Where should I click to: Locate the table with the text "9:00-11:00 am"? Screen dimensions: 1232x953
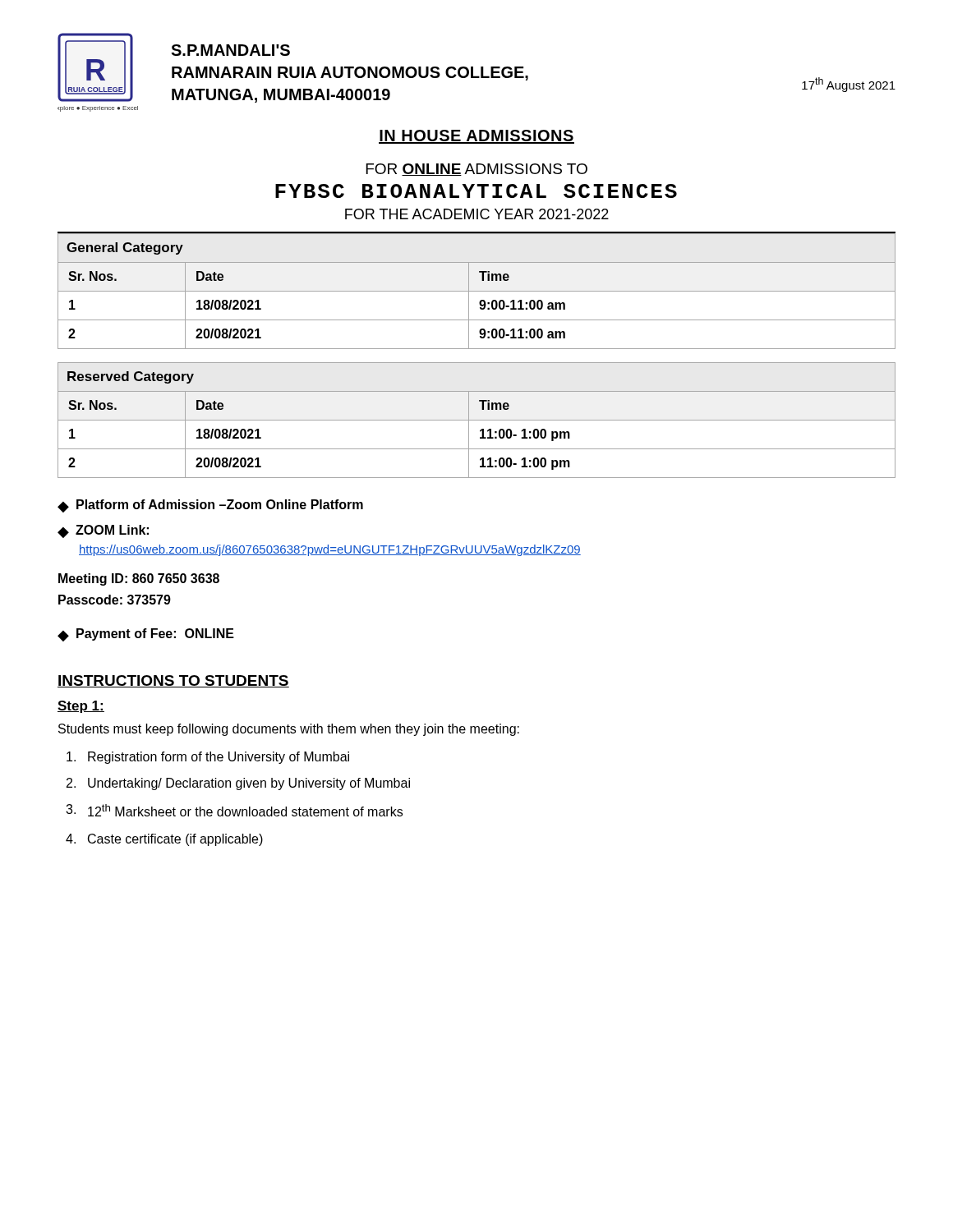tap(476, 291)
